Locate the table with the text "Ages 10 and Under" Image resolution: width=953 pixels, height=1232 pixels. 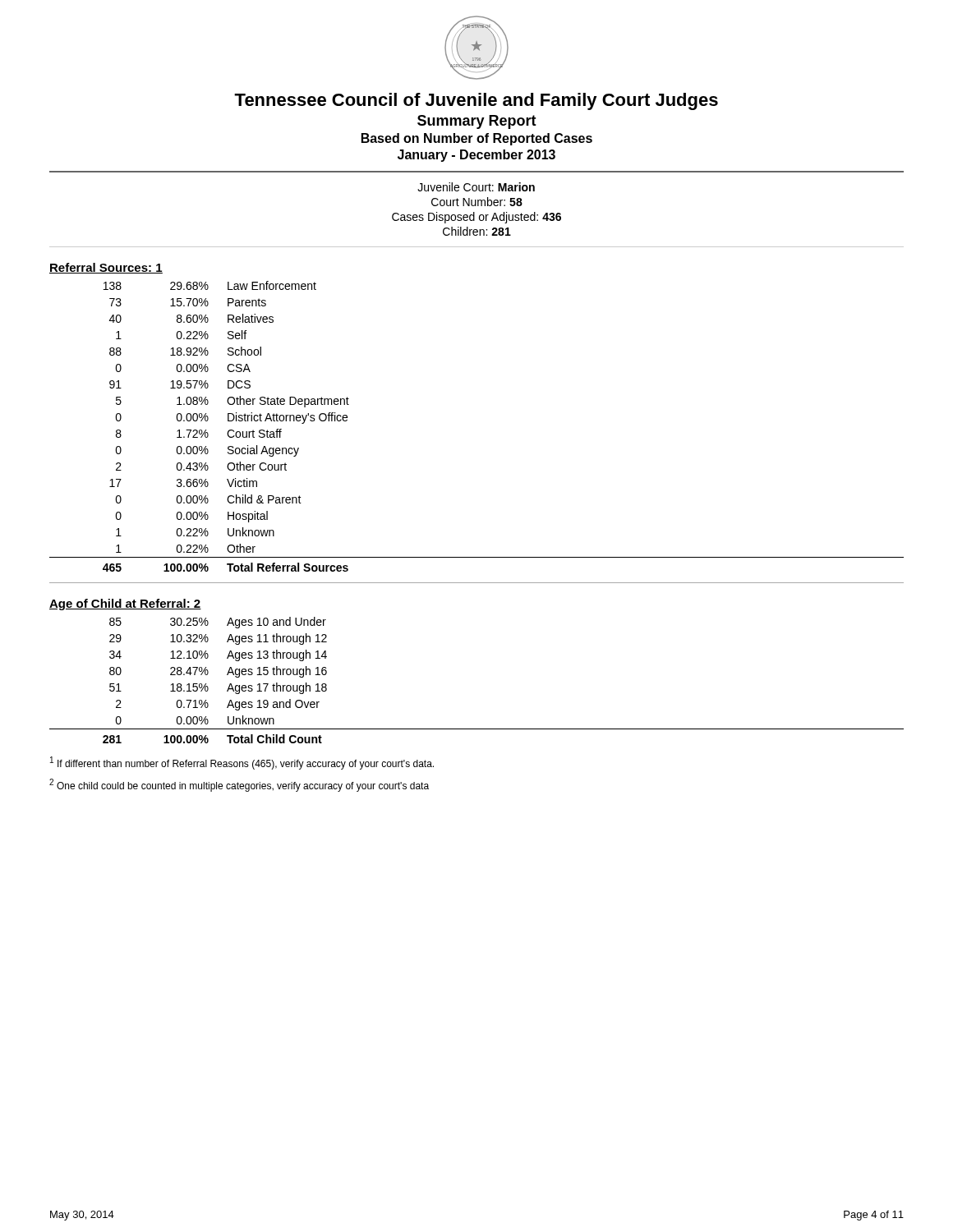476,680
